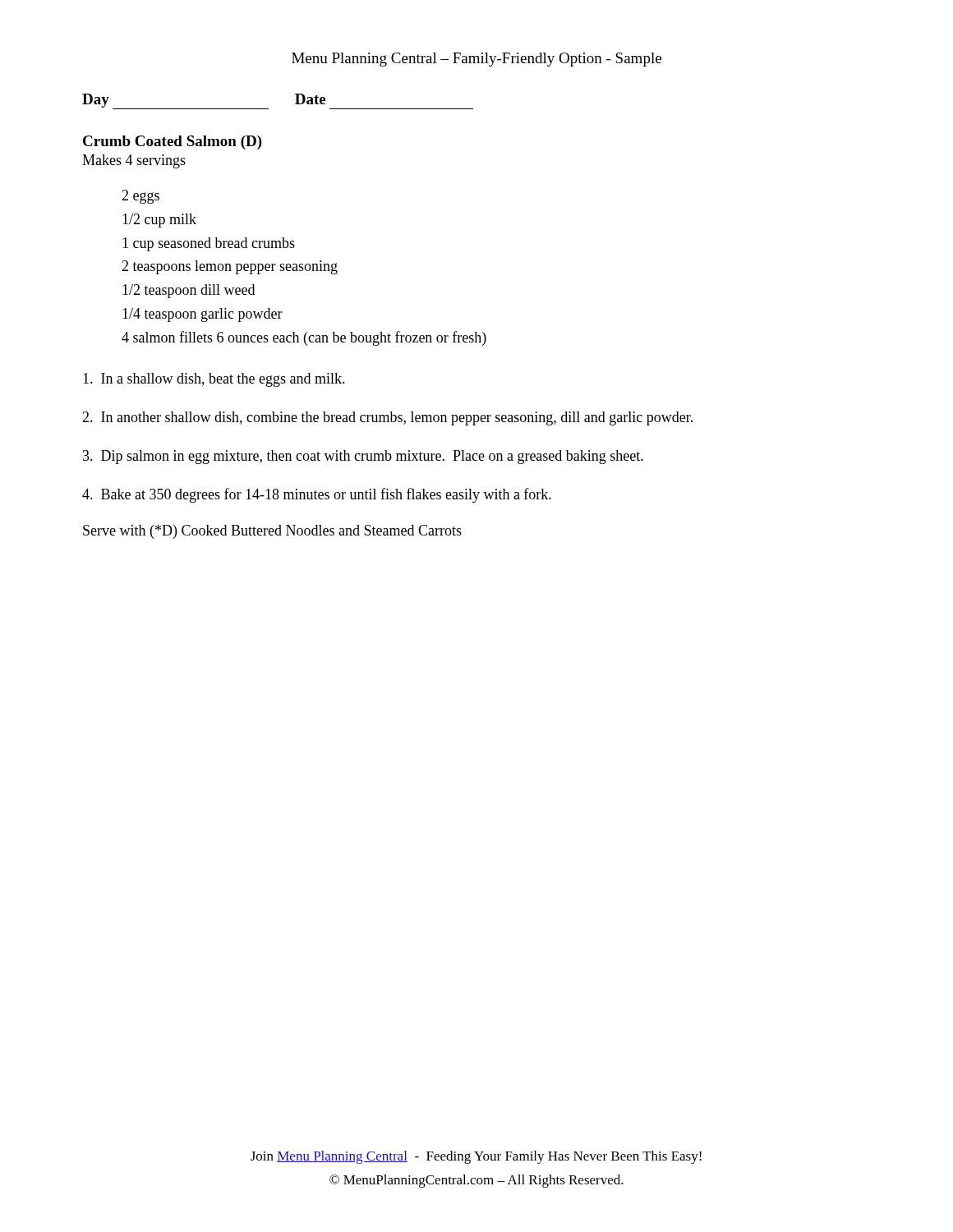Where does it say "Makes 4 servings"?
Image resolution: width=953 pixels, height=1232 pixels.
click(134, 160)
